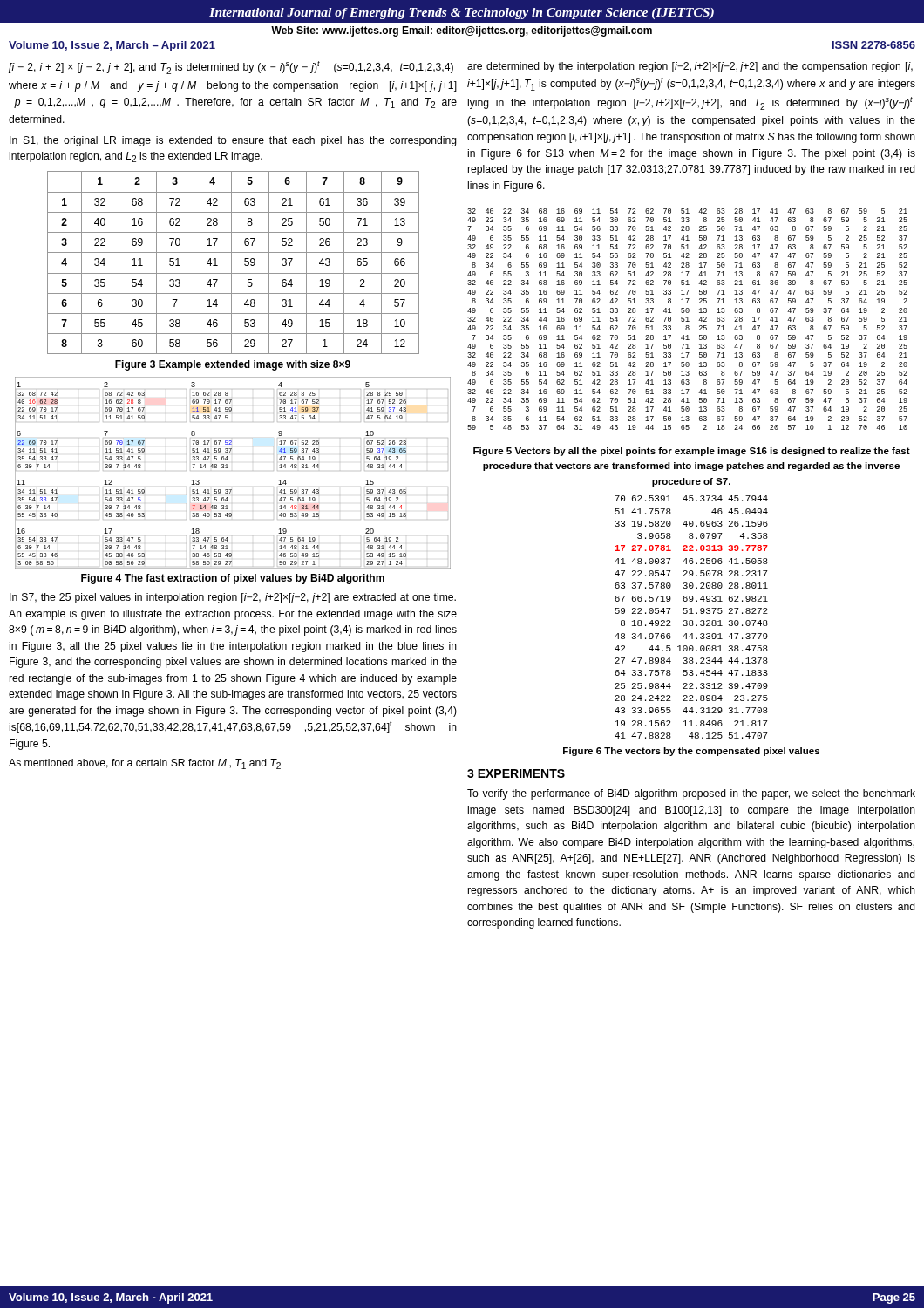Click on the table containing "1 2 3 4 5"
The image size is (924, 1308).
coord(233,263)
